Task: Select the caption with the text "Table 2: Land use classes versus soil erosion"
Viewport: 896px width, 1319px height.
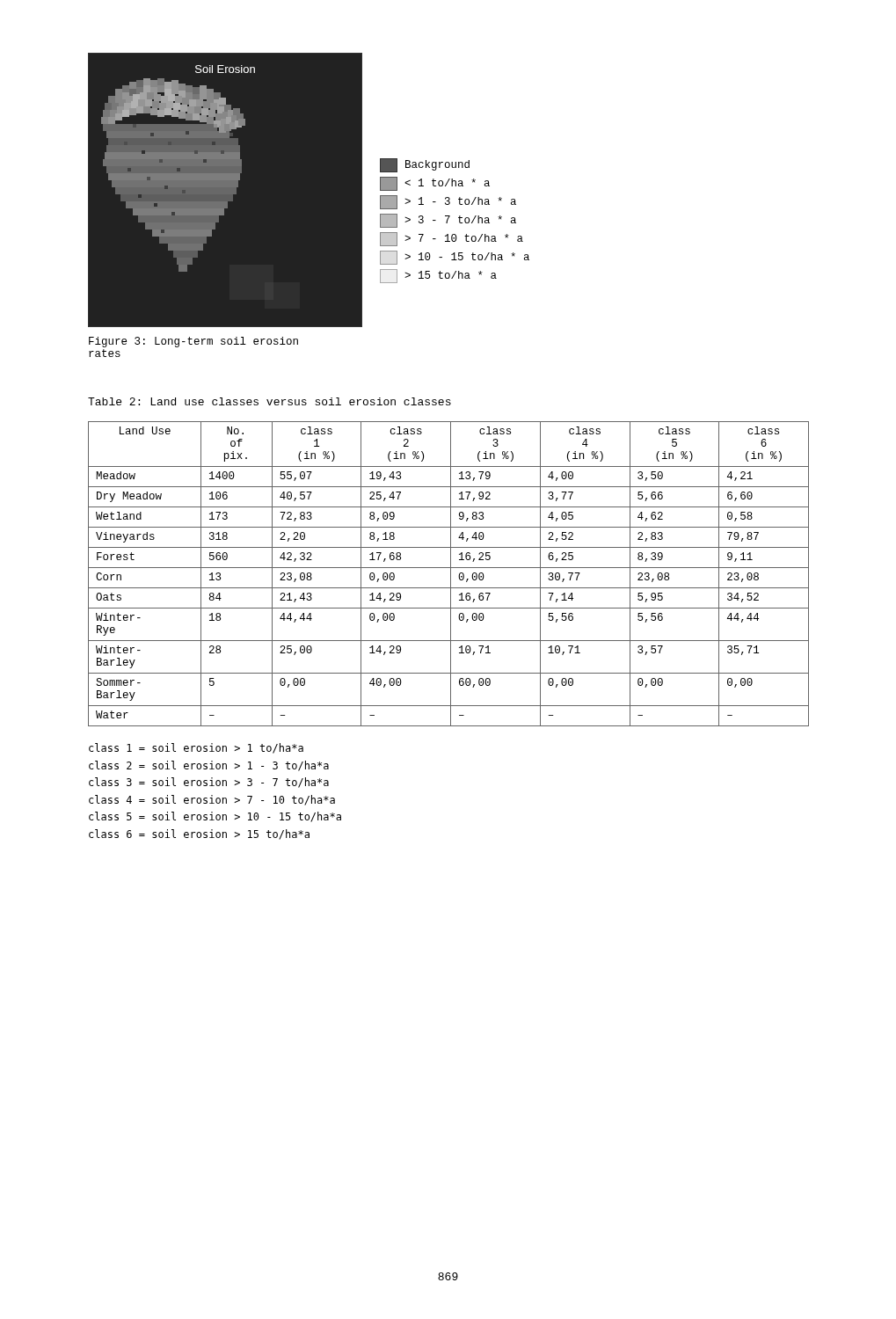Action: tap(270, 402)
